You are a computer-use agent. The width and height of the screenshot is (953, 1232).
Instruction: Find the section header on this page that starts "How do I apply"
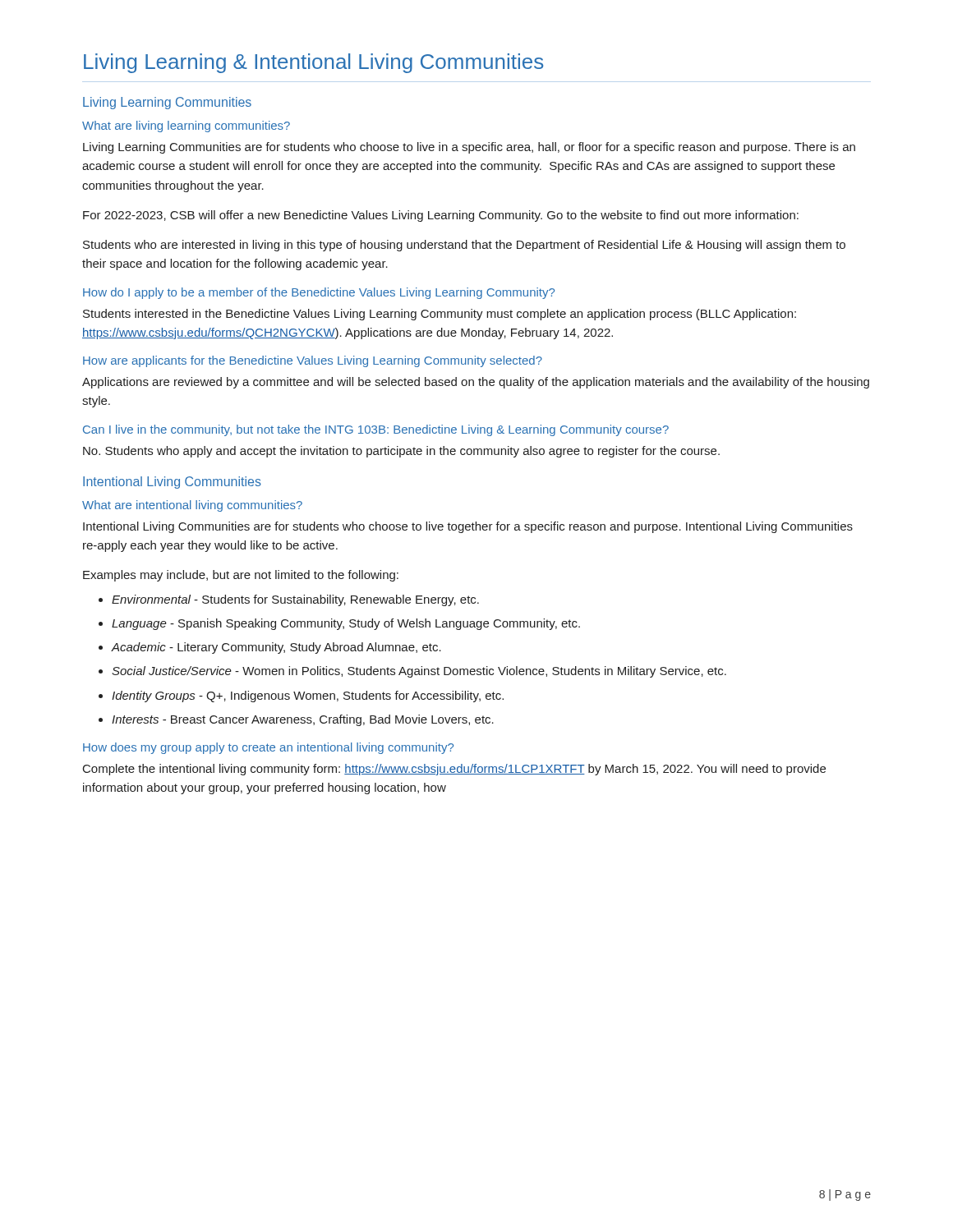pyautogui.click(x=319, y=292)
